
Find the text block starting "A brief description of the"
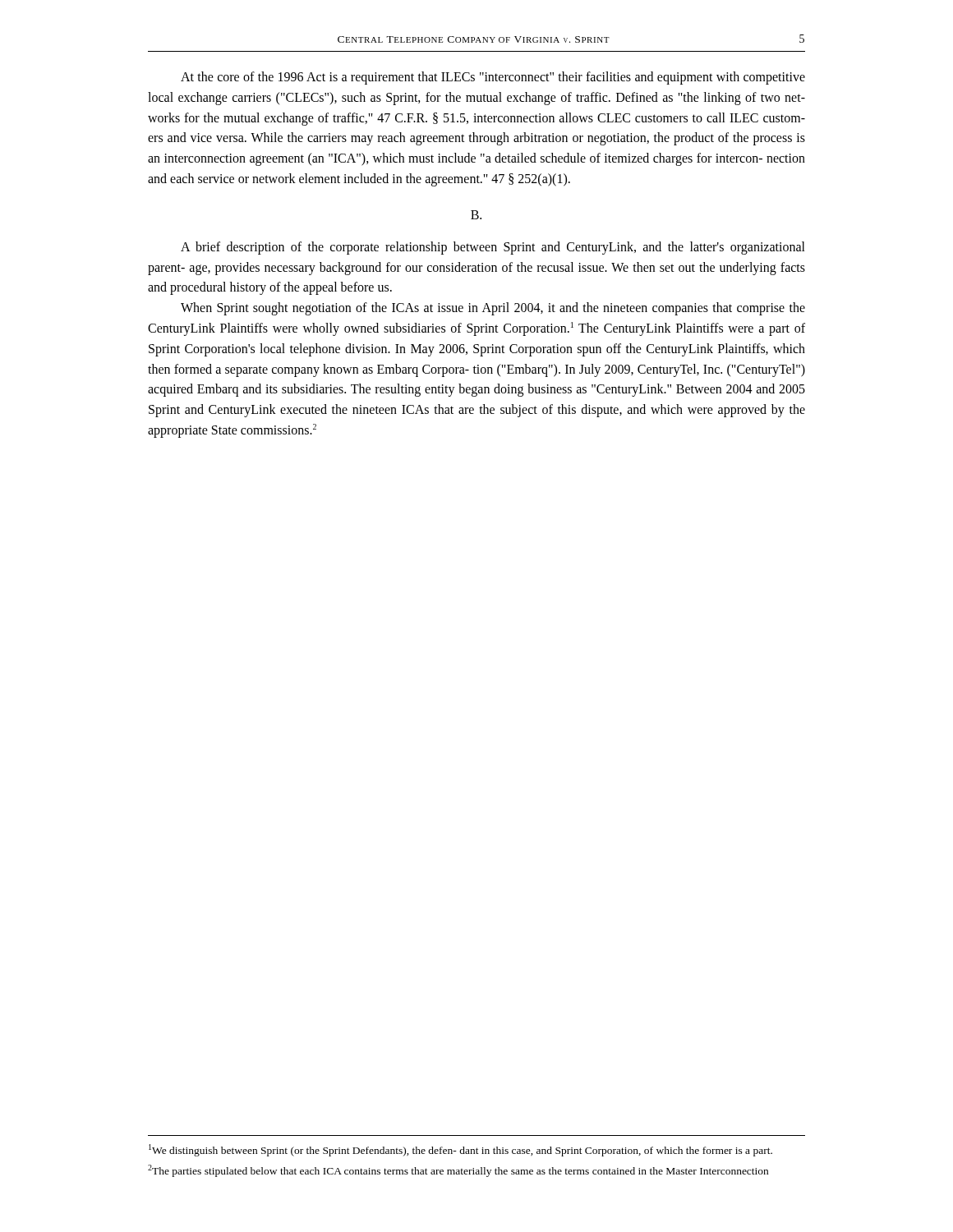[x=476, y=268]
